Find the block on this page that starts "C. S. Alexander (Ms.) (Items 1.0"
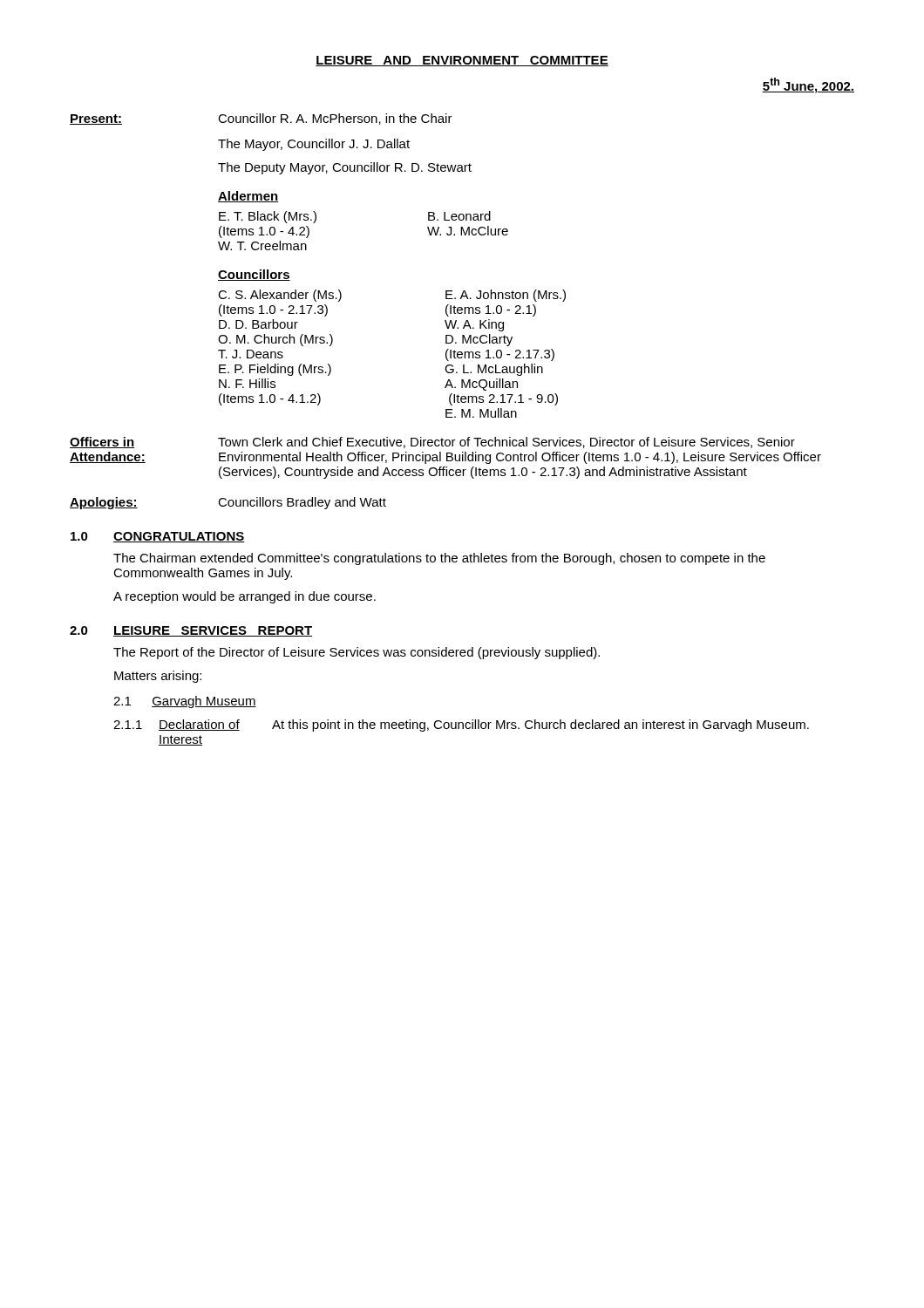924x1308 pixels. [285, 295]
